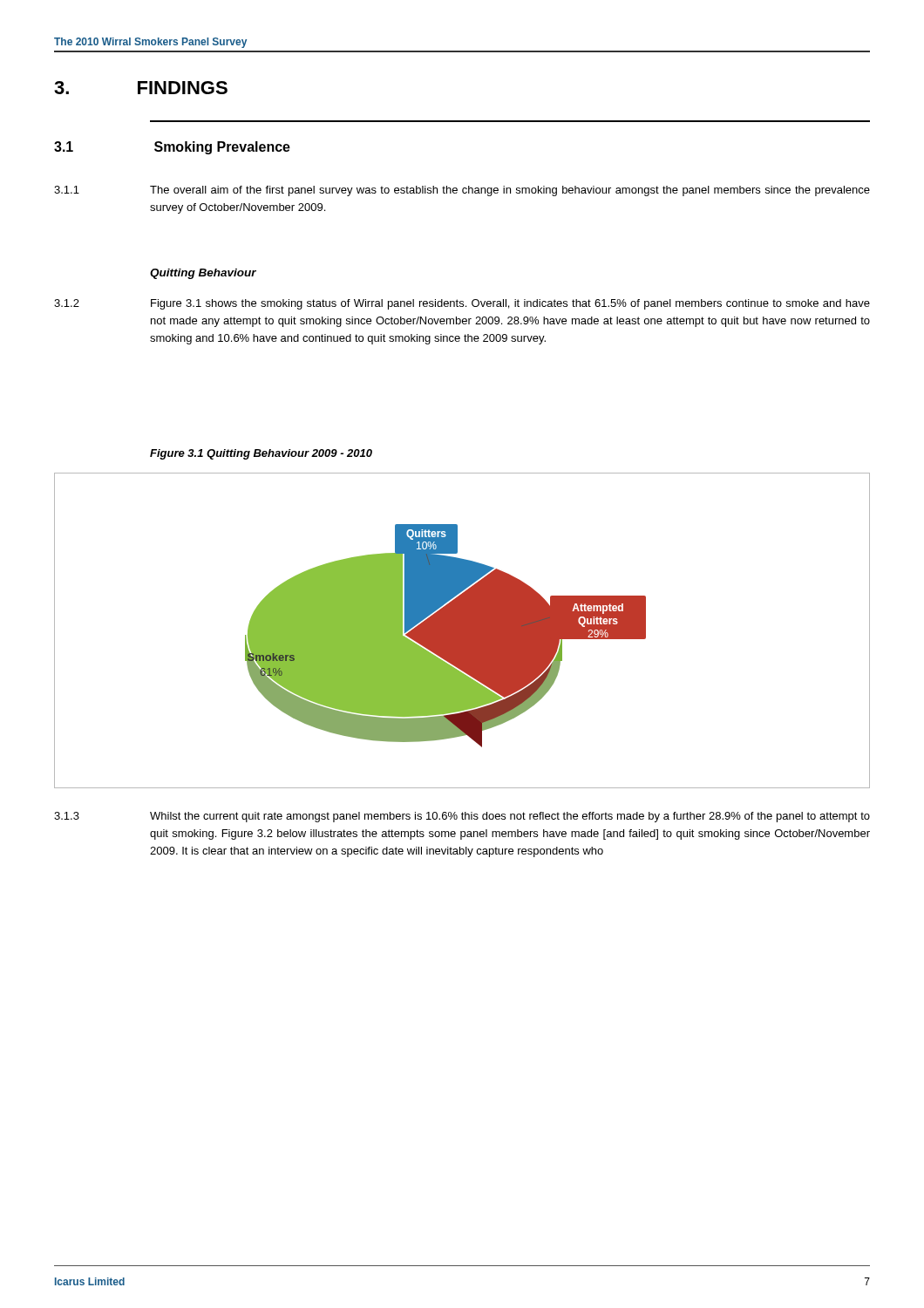
Task: Select the text block containing "1.1 The overall aim"
Action: click(462, 199)
